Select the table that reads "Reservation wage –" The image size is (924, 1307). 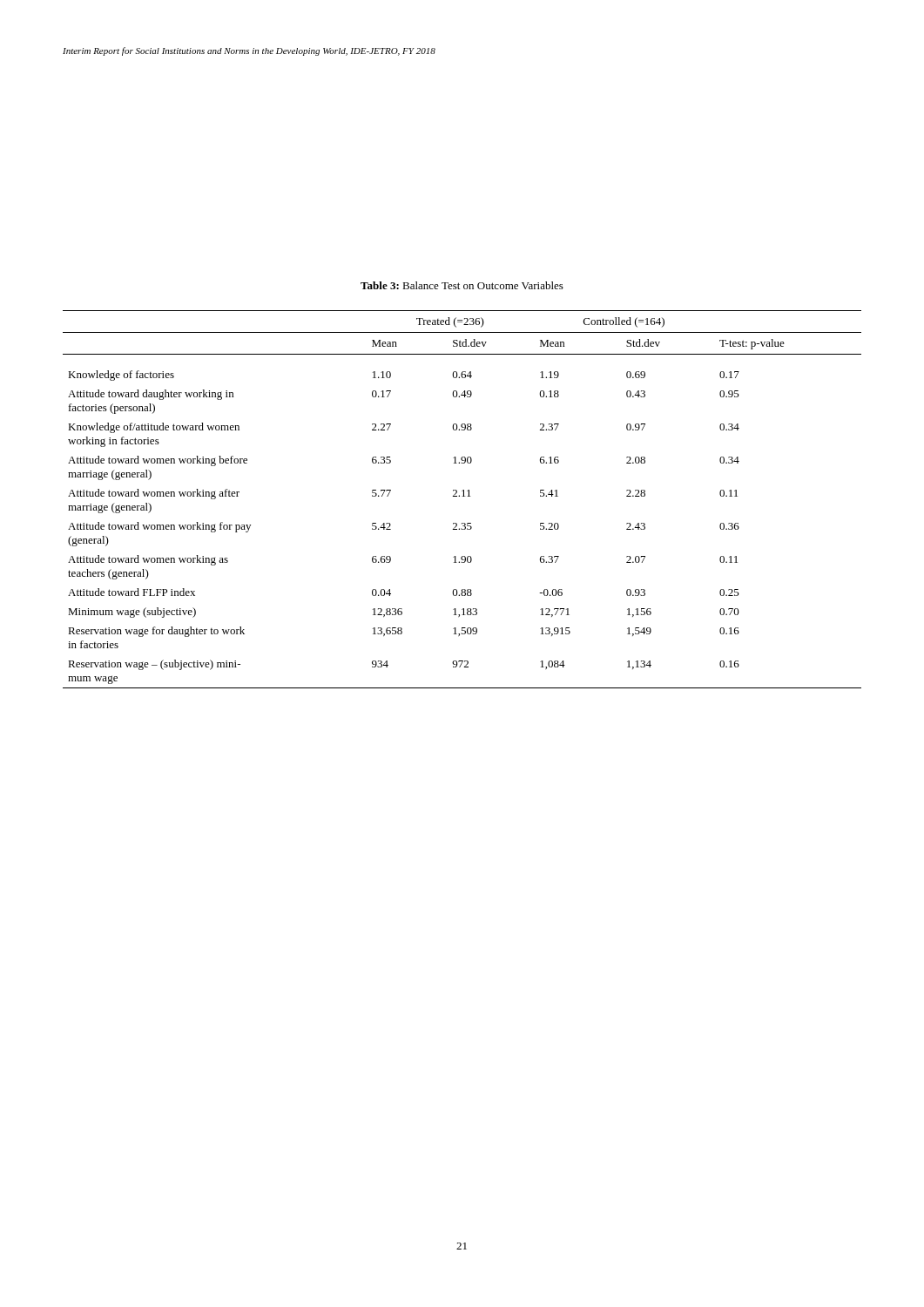pos(462,499)
